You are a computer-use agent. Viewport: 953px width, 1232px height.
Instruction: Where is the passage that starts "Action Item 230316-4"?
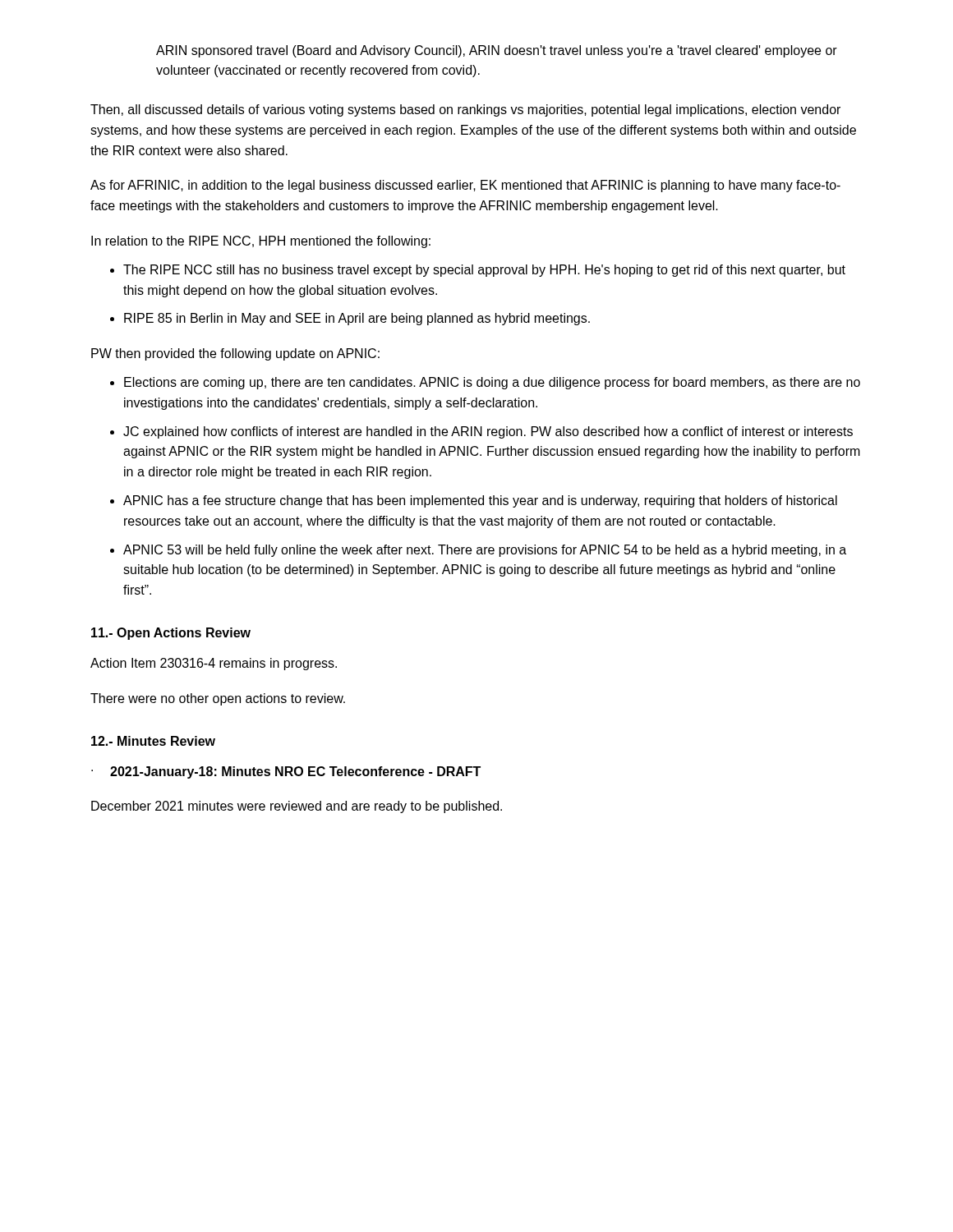pyautogui.click(x=214, y=663)
